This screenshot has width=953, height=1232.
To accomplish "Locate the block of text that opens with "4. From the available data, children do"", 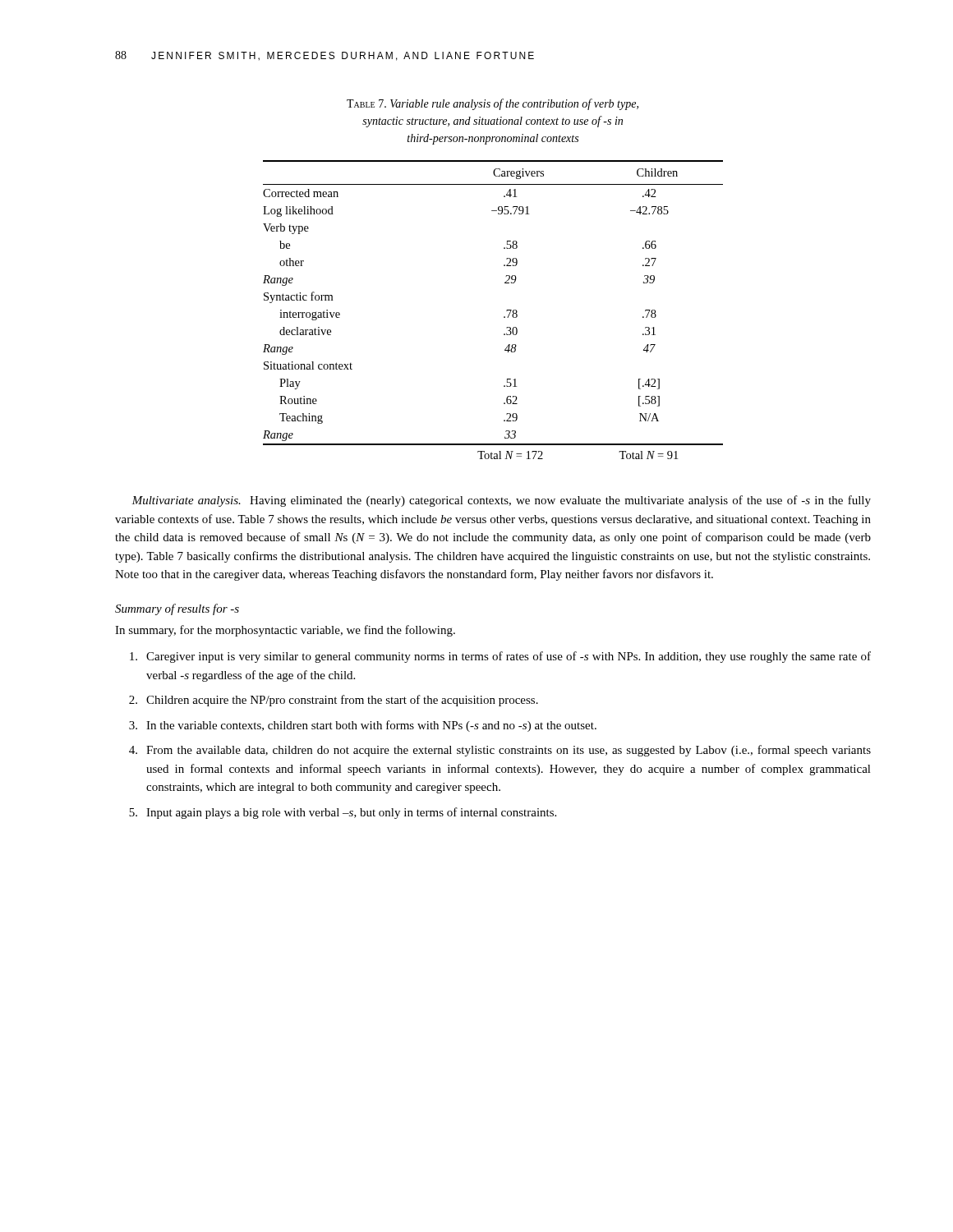I will (x=493, y=769).
